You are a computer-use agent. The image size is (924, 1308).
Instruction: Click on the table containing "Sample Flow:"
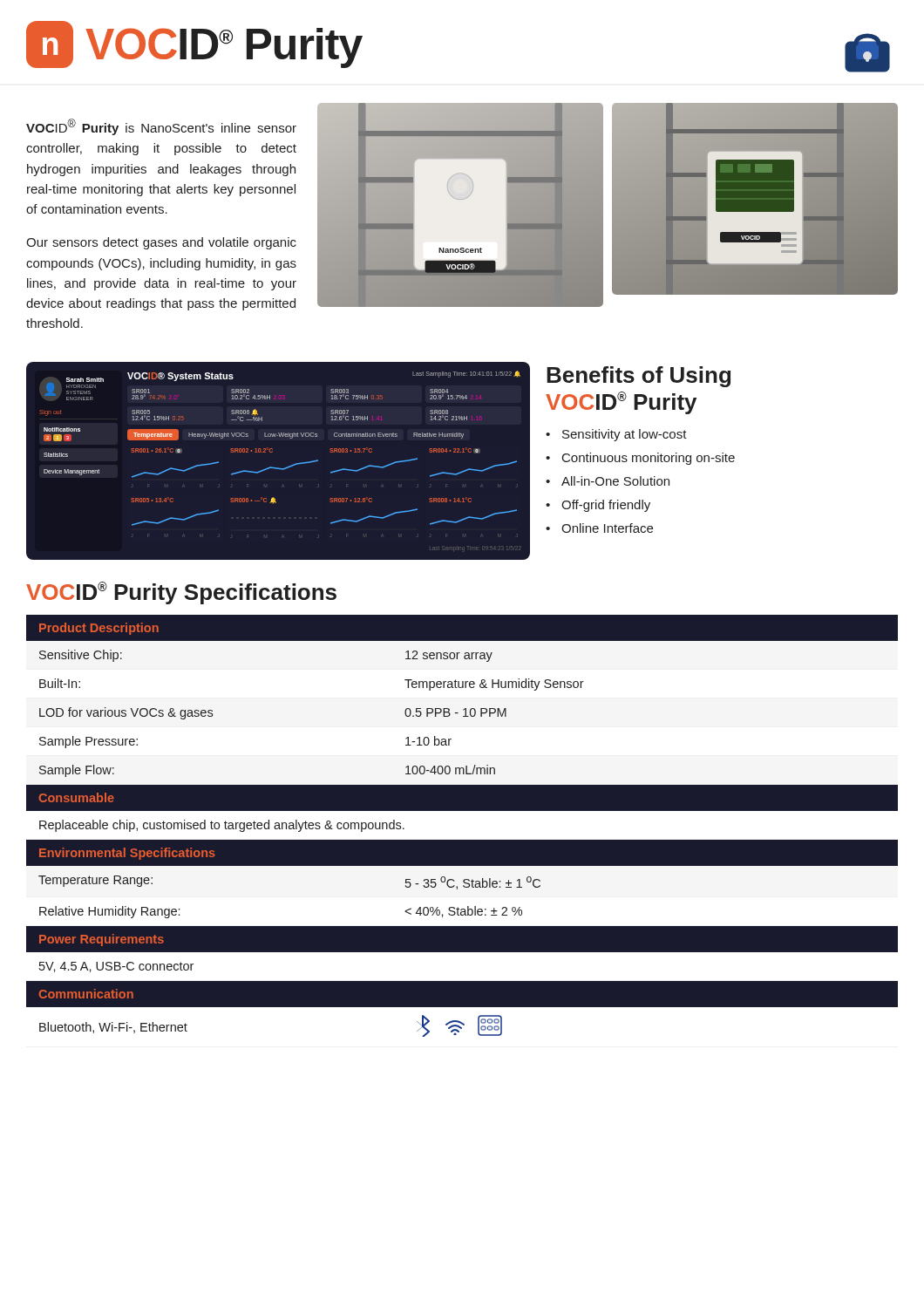coord(462,831)
